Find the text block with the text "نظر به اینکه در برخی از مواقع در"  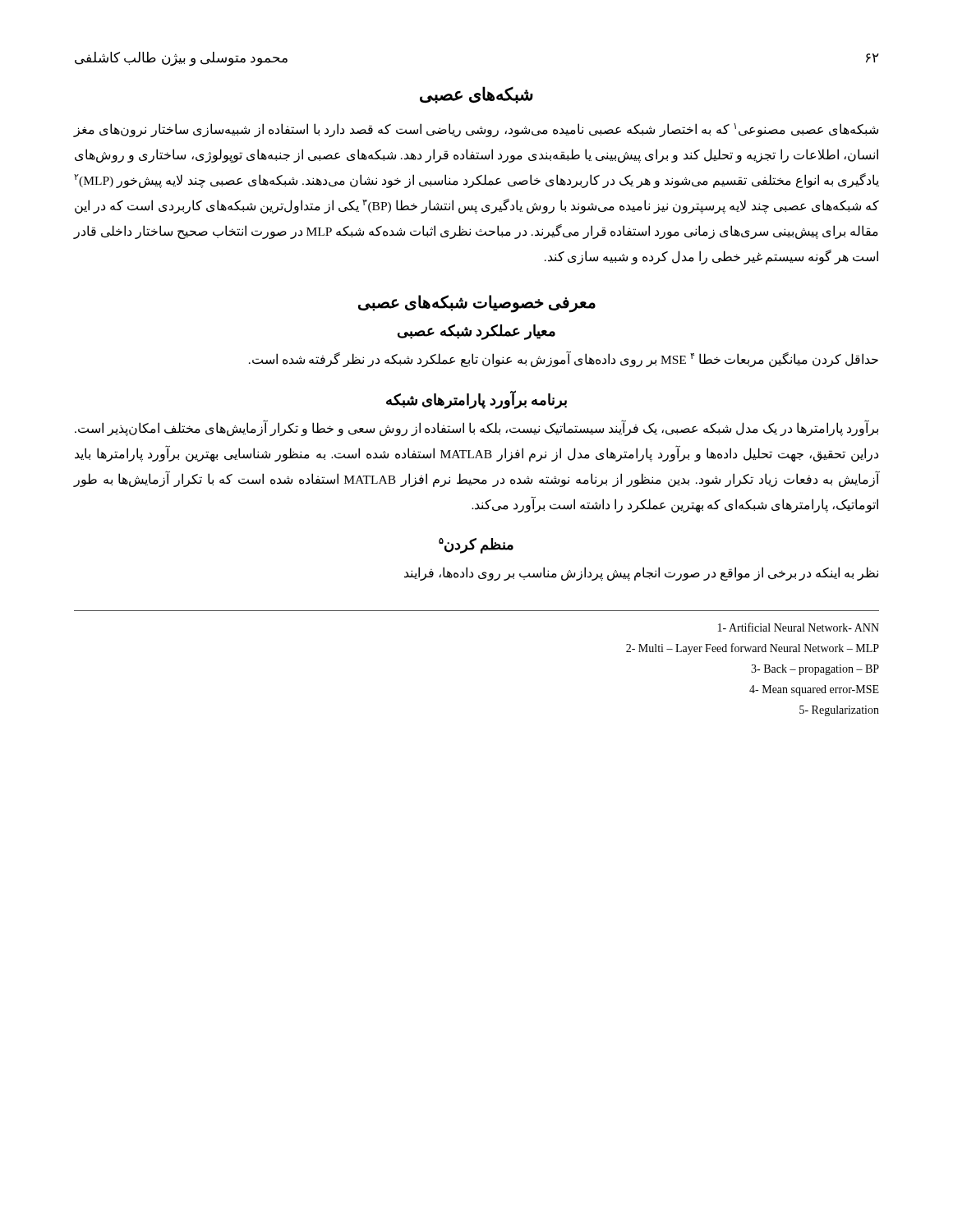tap(641, 573)
